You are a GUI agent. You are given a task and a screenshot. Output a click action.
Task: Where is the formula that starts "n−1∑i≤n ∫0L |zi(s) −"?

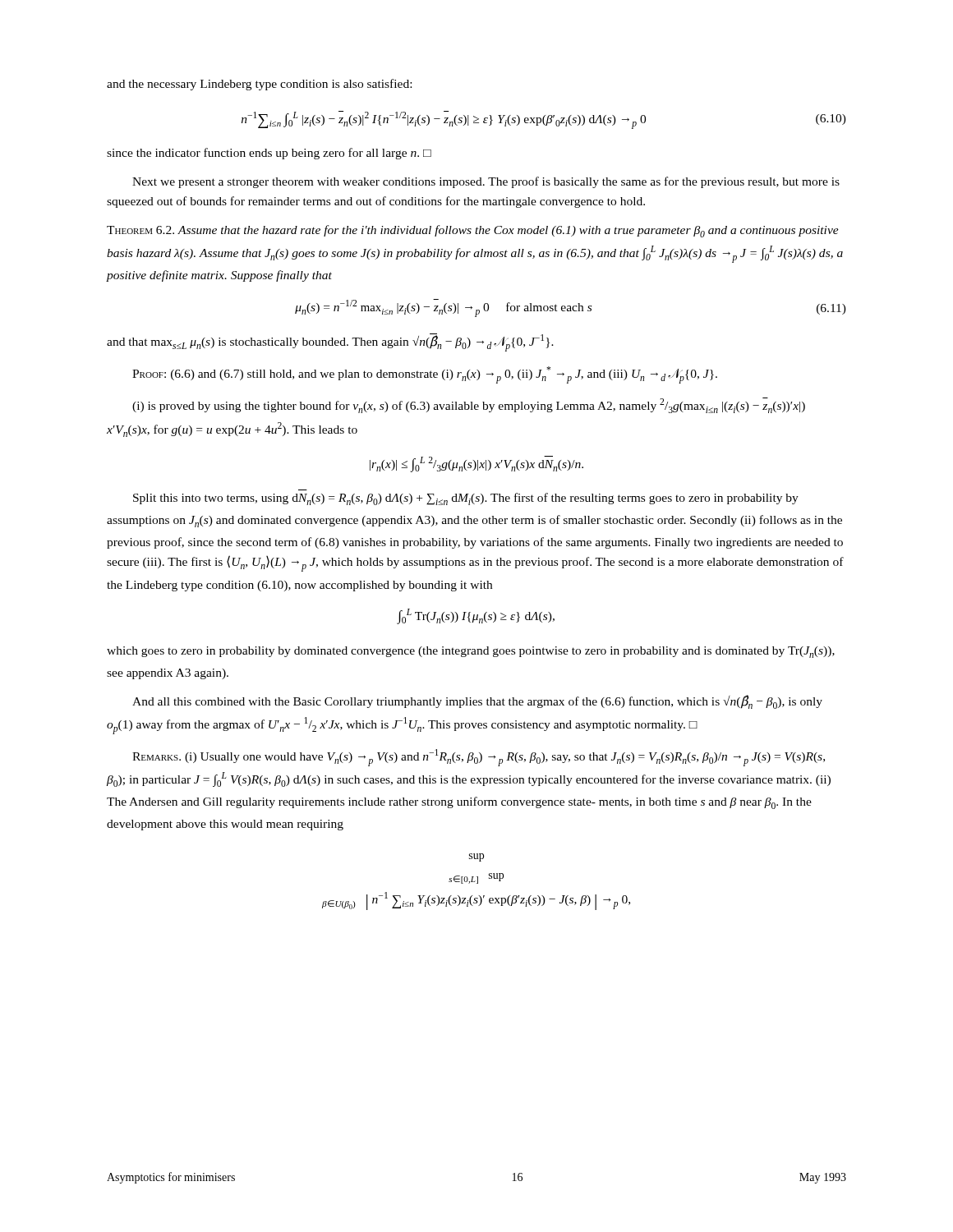(476, 118)
